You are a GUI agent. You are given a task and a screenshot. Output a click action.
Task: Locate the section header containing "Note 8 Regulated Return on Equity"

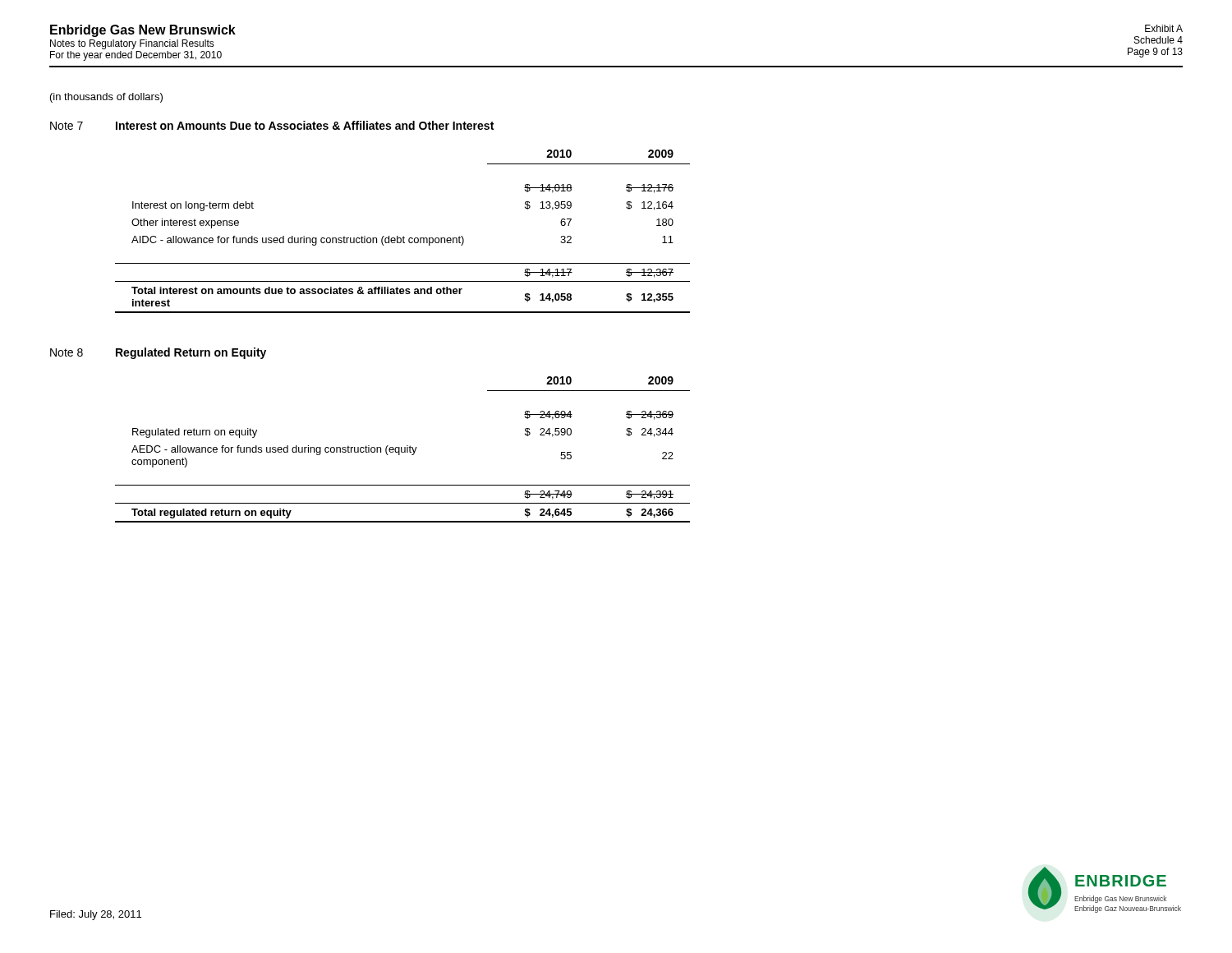pos(158,352)
